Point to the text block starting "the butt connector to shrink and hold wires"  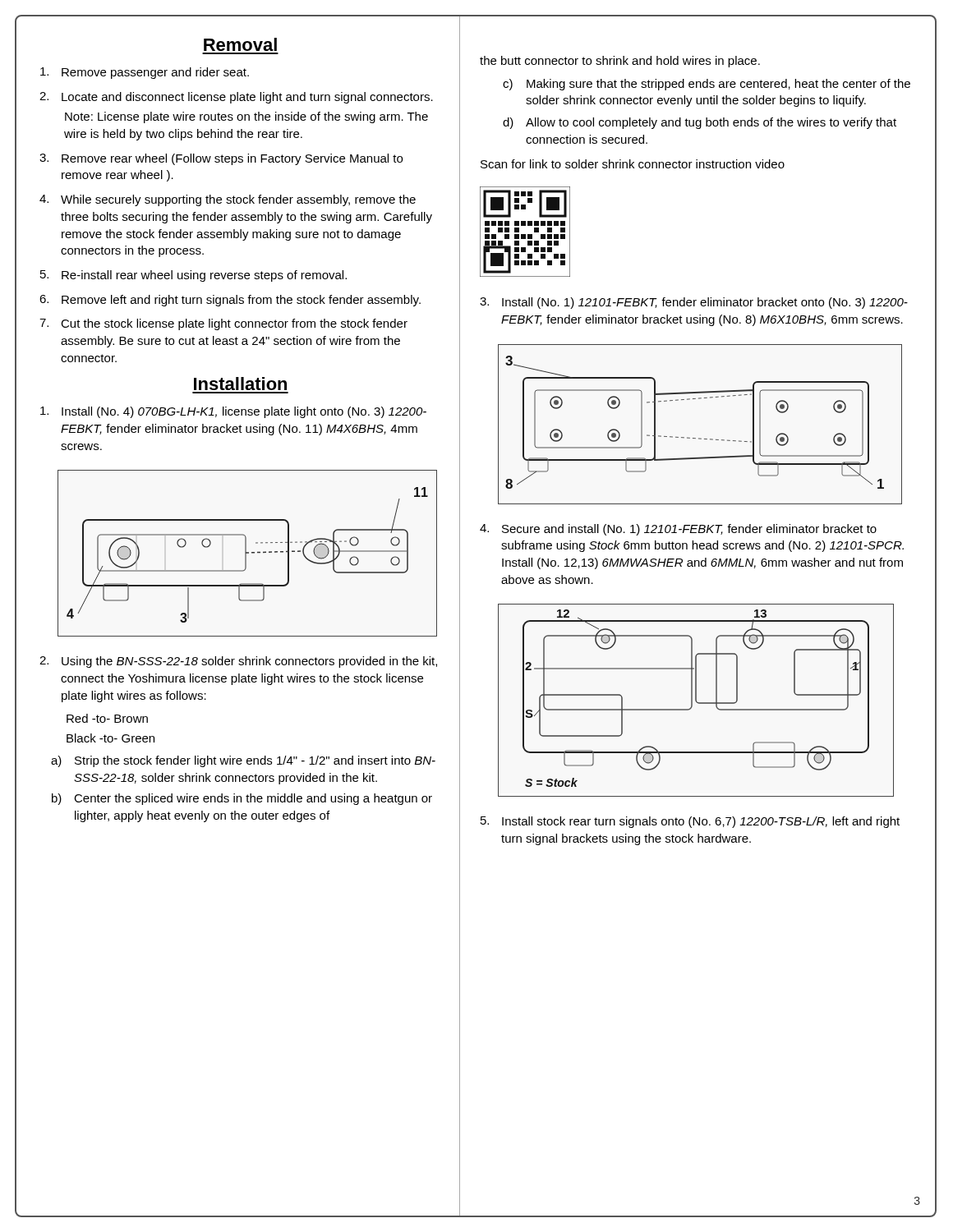[x=620, y=60]
